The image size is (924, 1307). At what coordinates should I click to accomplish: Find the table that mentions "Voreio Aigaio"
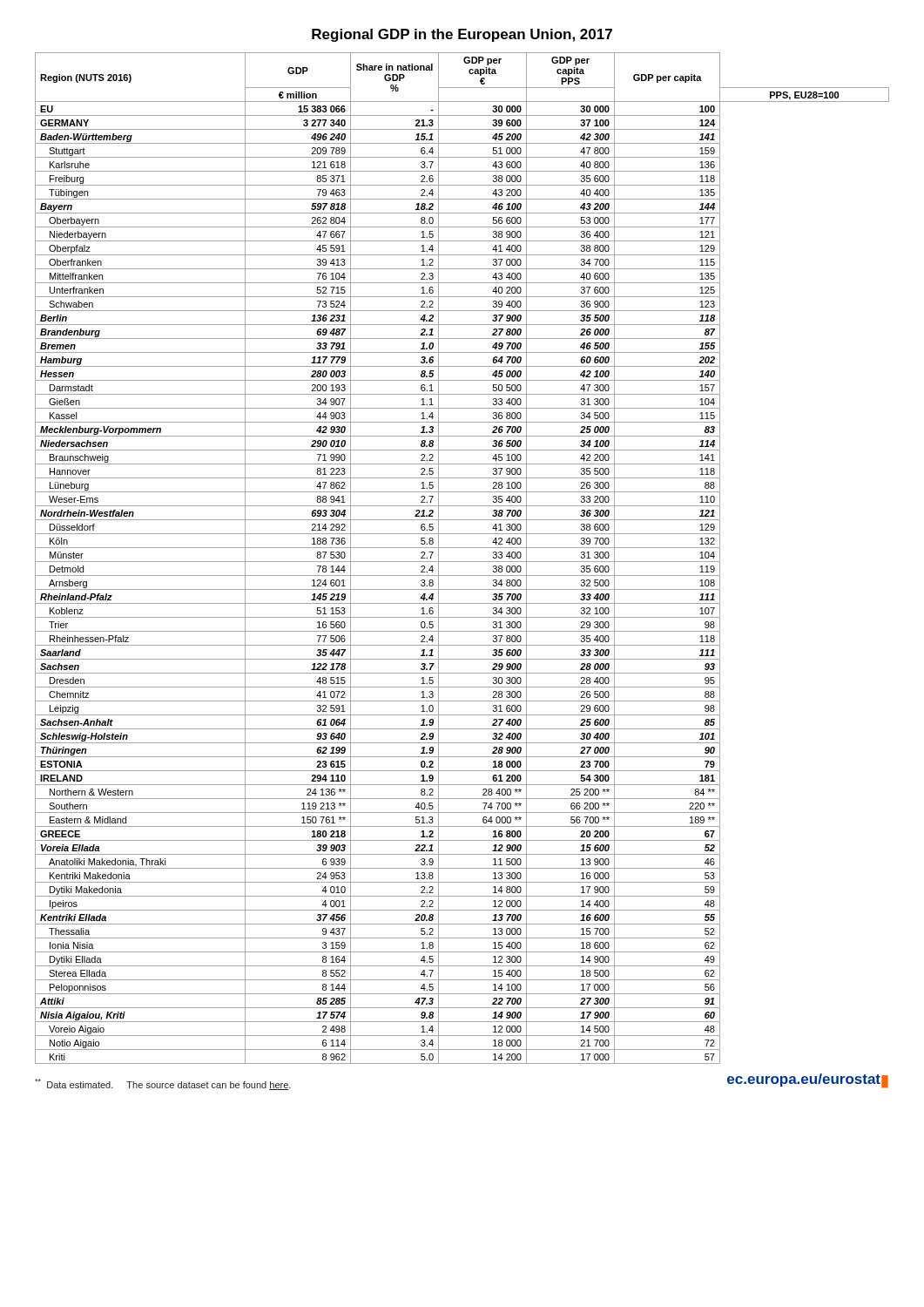(x=462, y=558)
